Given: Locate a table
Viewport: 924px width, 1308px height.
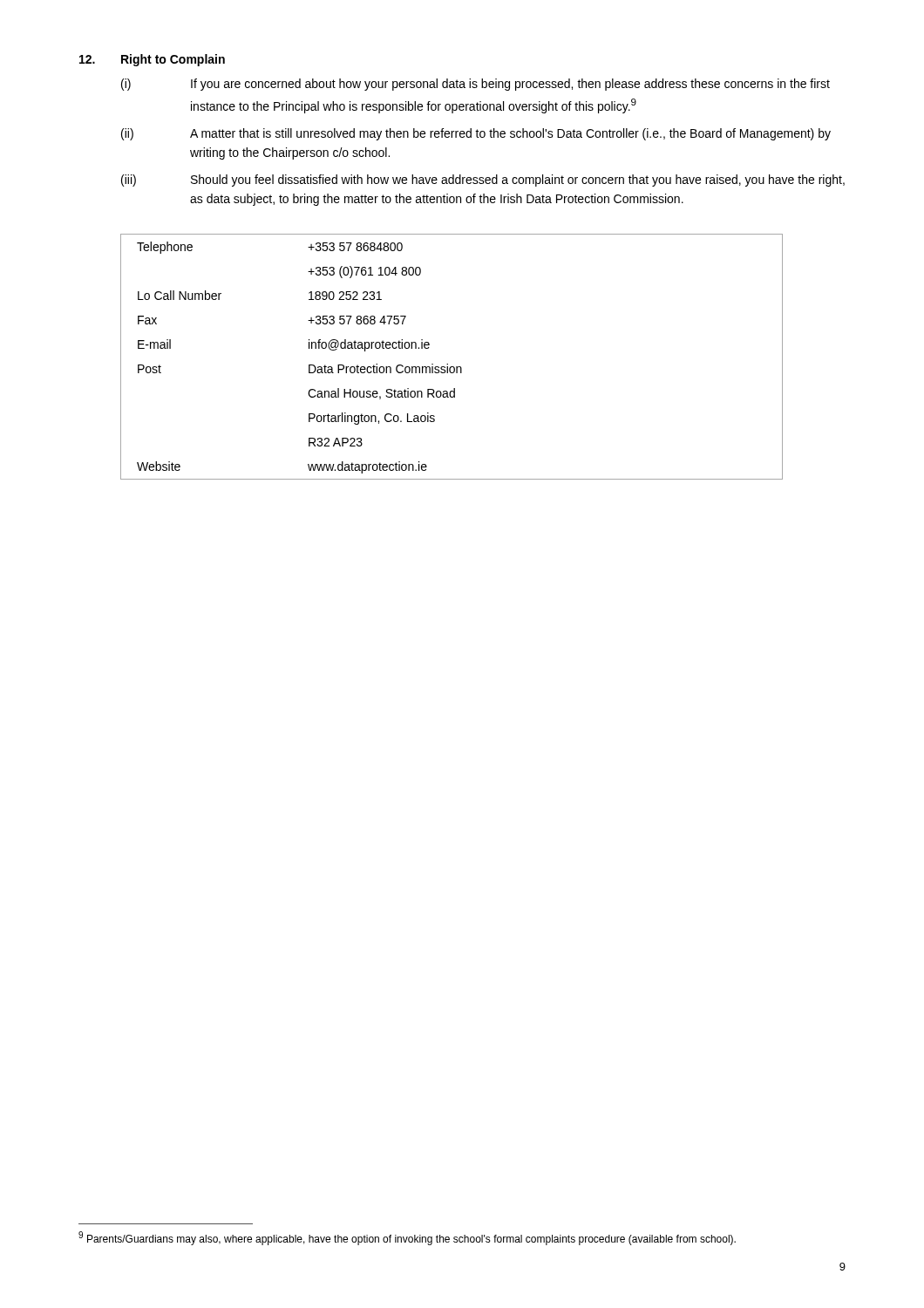Looking at the screenshot, I should pyautogui.click(x=462, y=356).
